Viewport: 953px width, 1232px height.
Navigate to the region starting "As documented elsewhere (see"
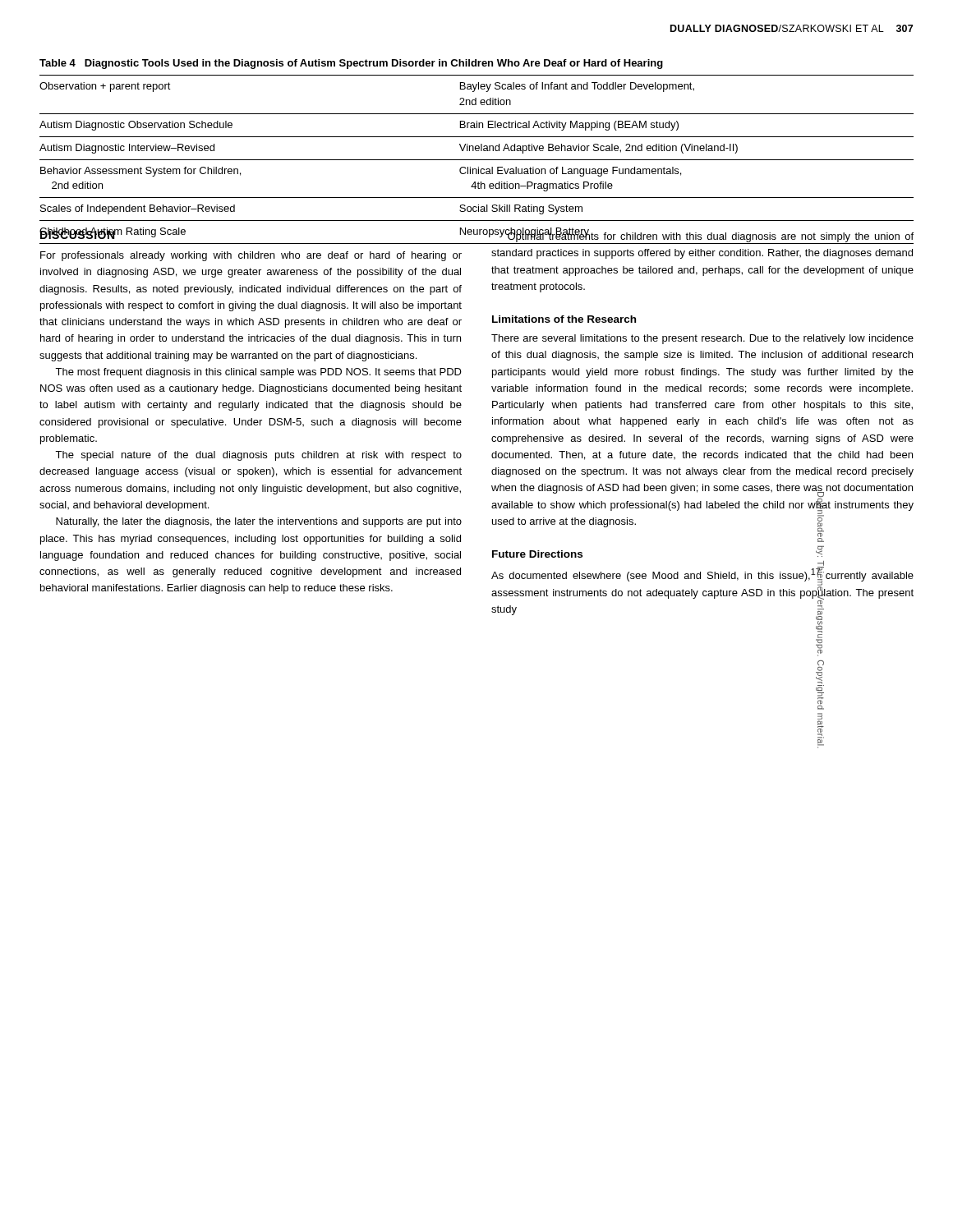tap(702, 592)
